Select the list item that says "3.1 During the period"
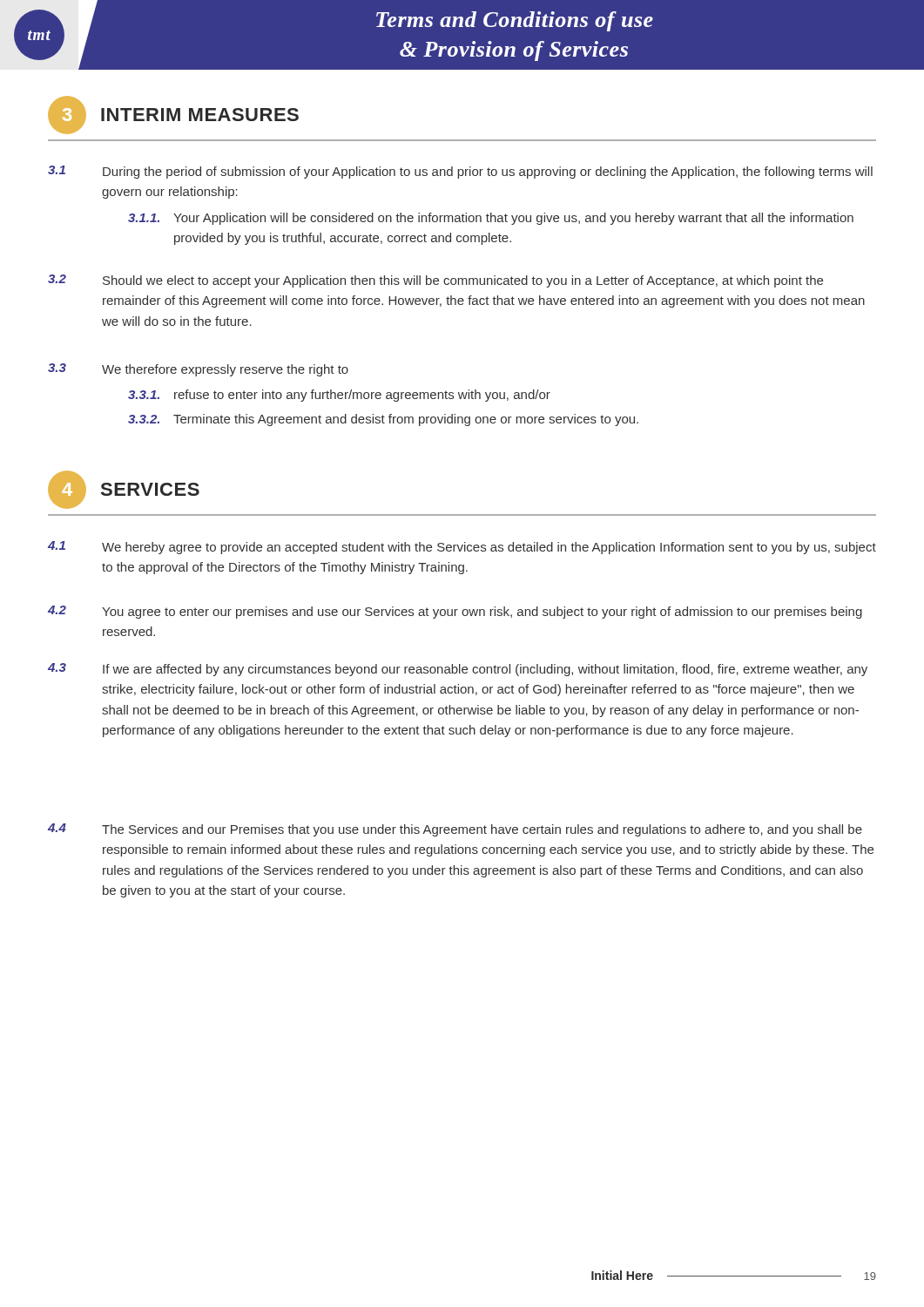The image size is (924, 1307). click(x=462, y=204)
